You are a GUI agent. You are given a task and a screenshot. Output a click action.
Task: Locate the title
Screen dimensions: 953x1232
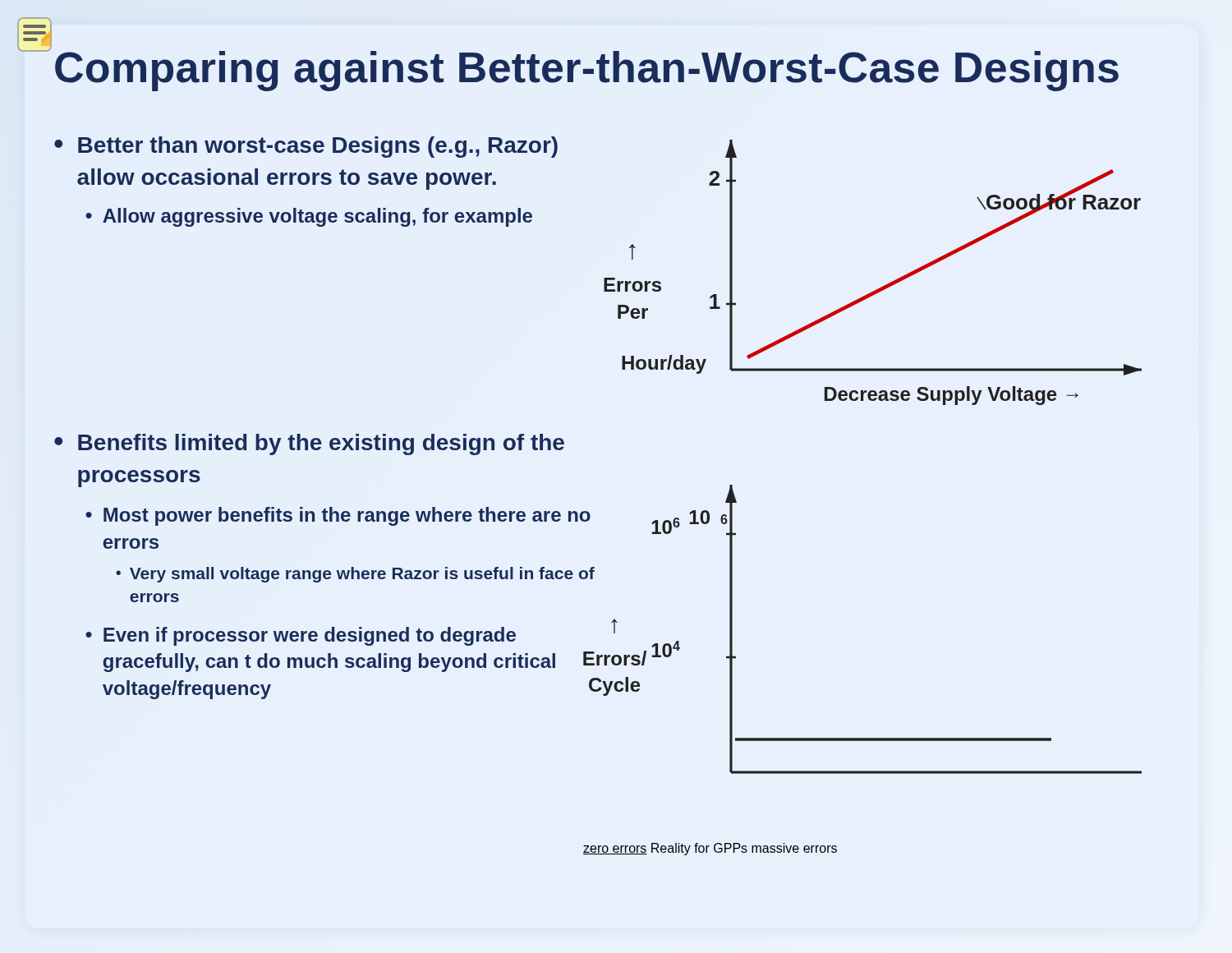click(620, 67)
